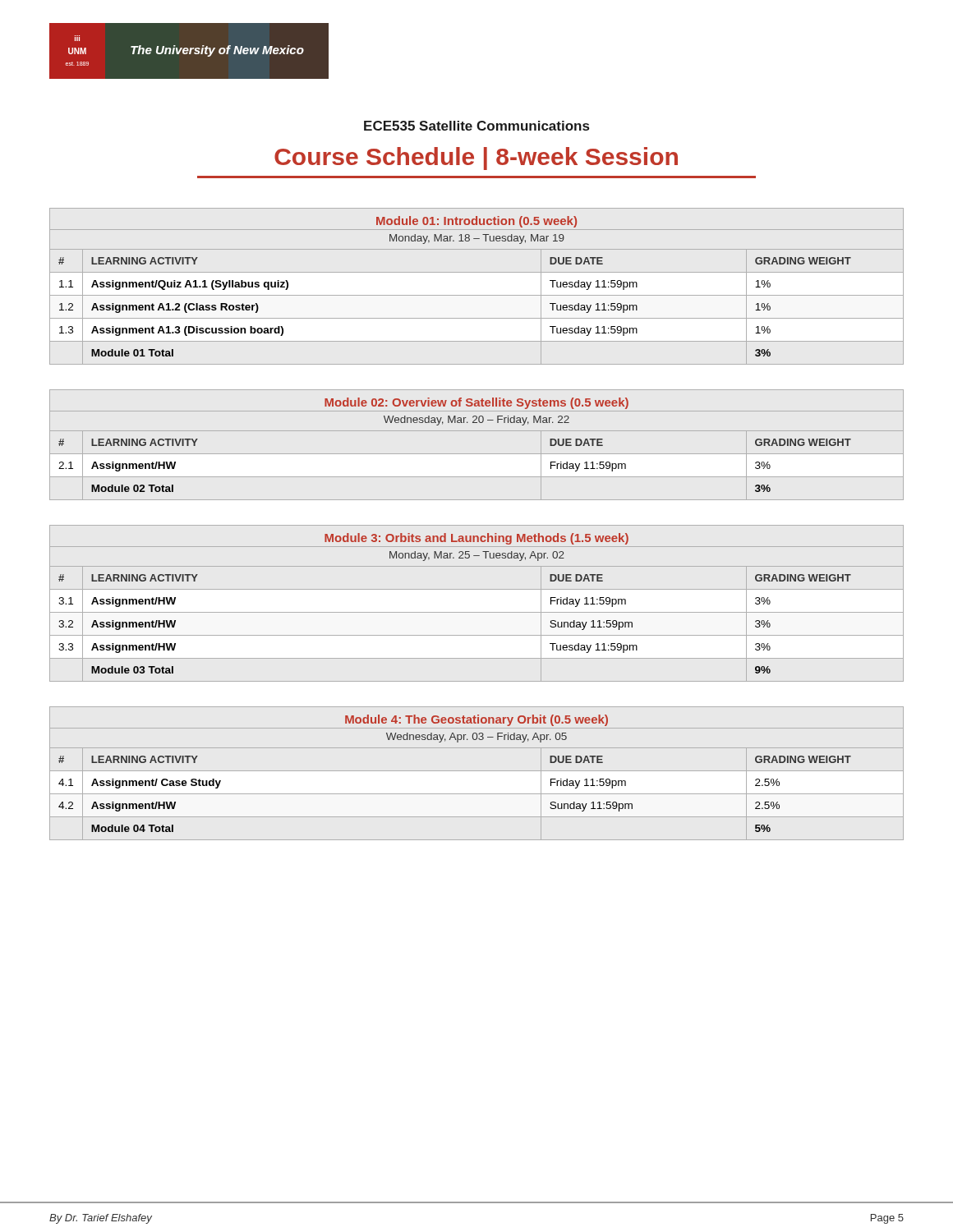Select the table that reads "Module 03 Total"
953x1232 pixels.
476,603
